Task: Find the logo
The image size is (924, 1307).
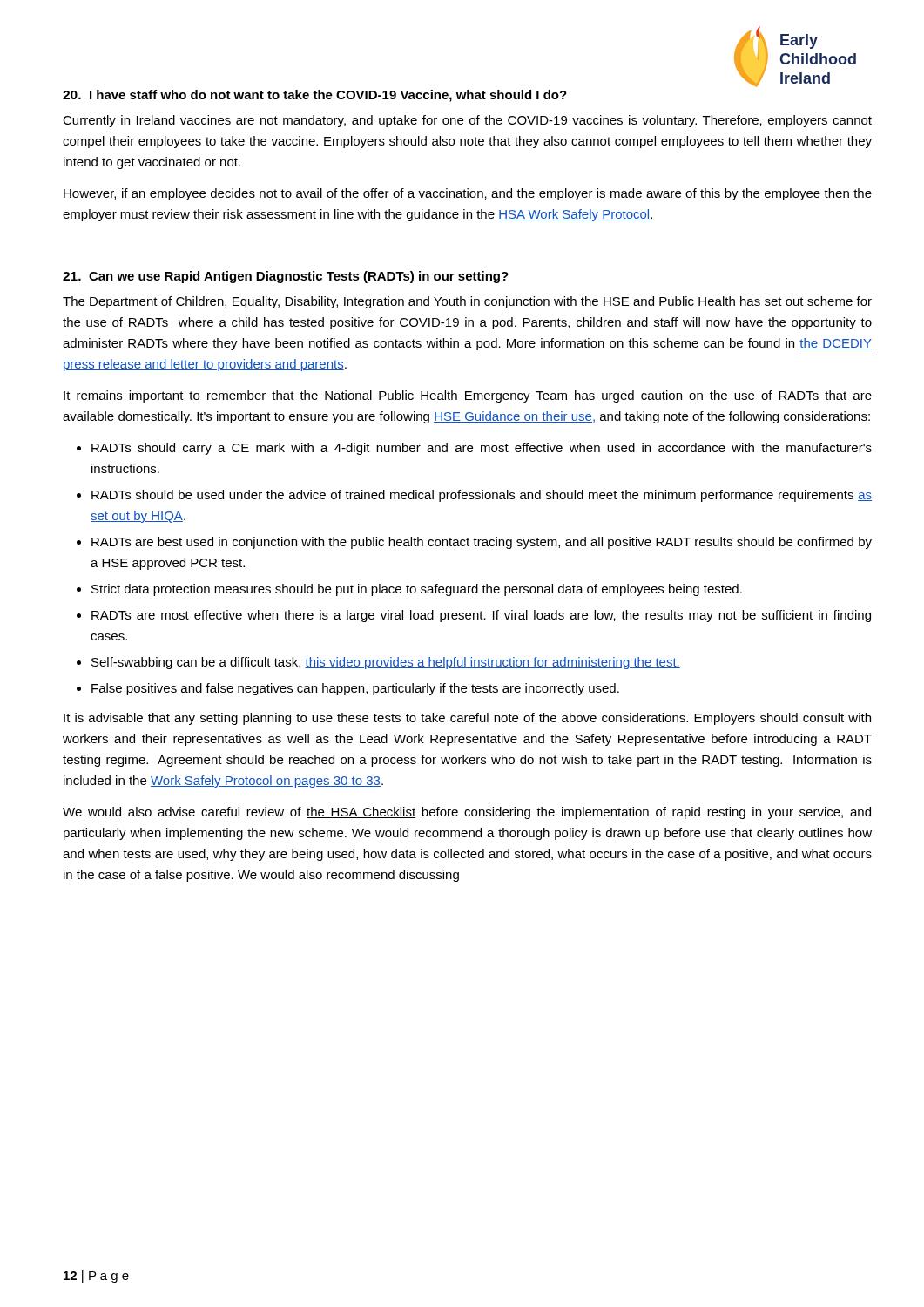Action: 804,61
